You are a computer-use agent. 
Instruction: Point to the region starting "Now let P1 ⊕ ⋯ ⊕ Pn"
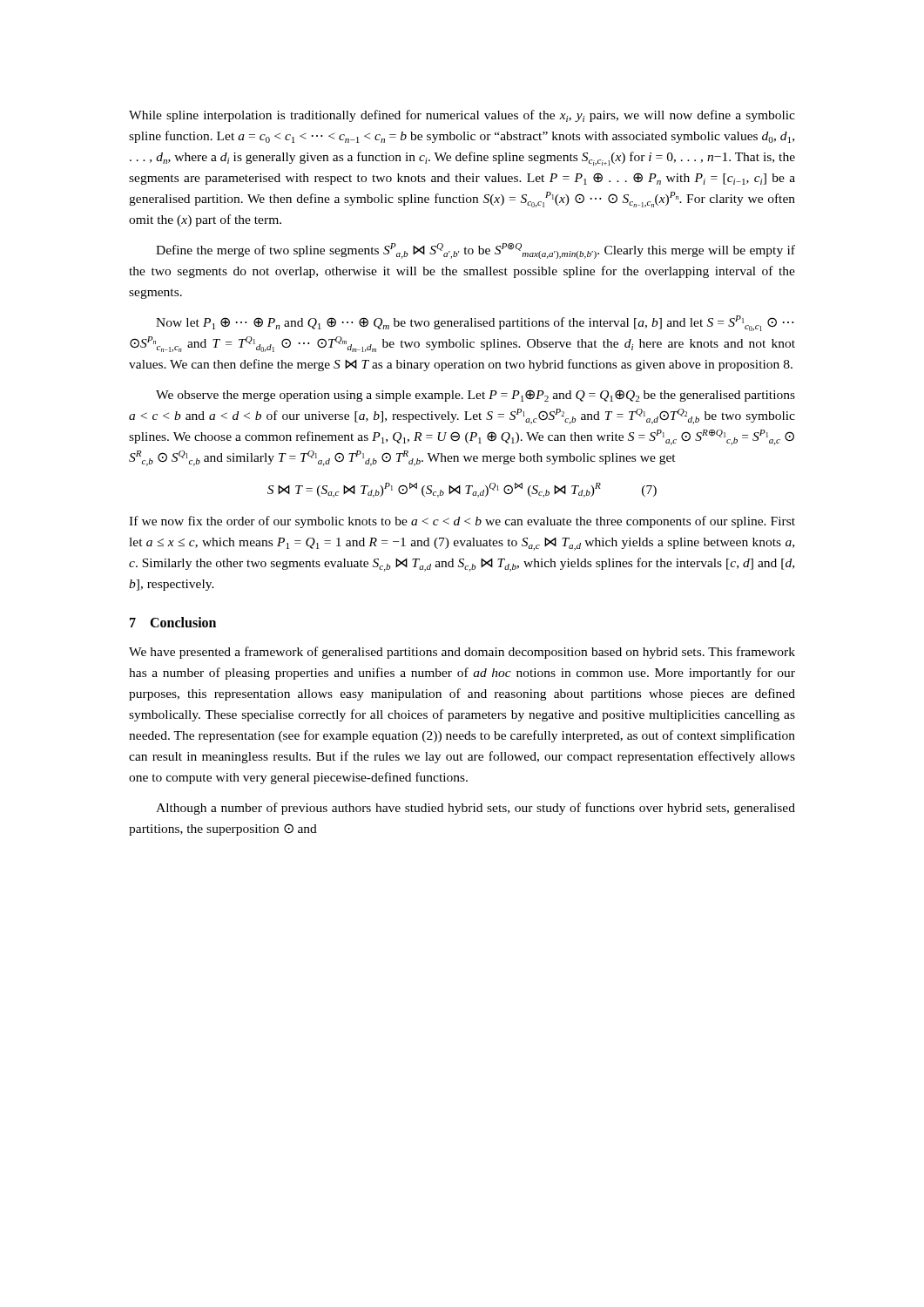point(462,343)
